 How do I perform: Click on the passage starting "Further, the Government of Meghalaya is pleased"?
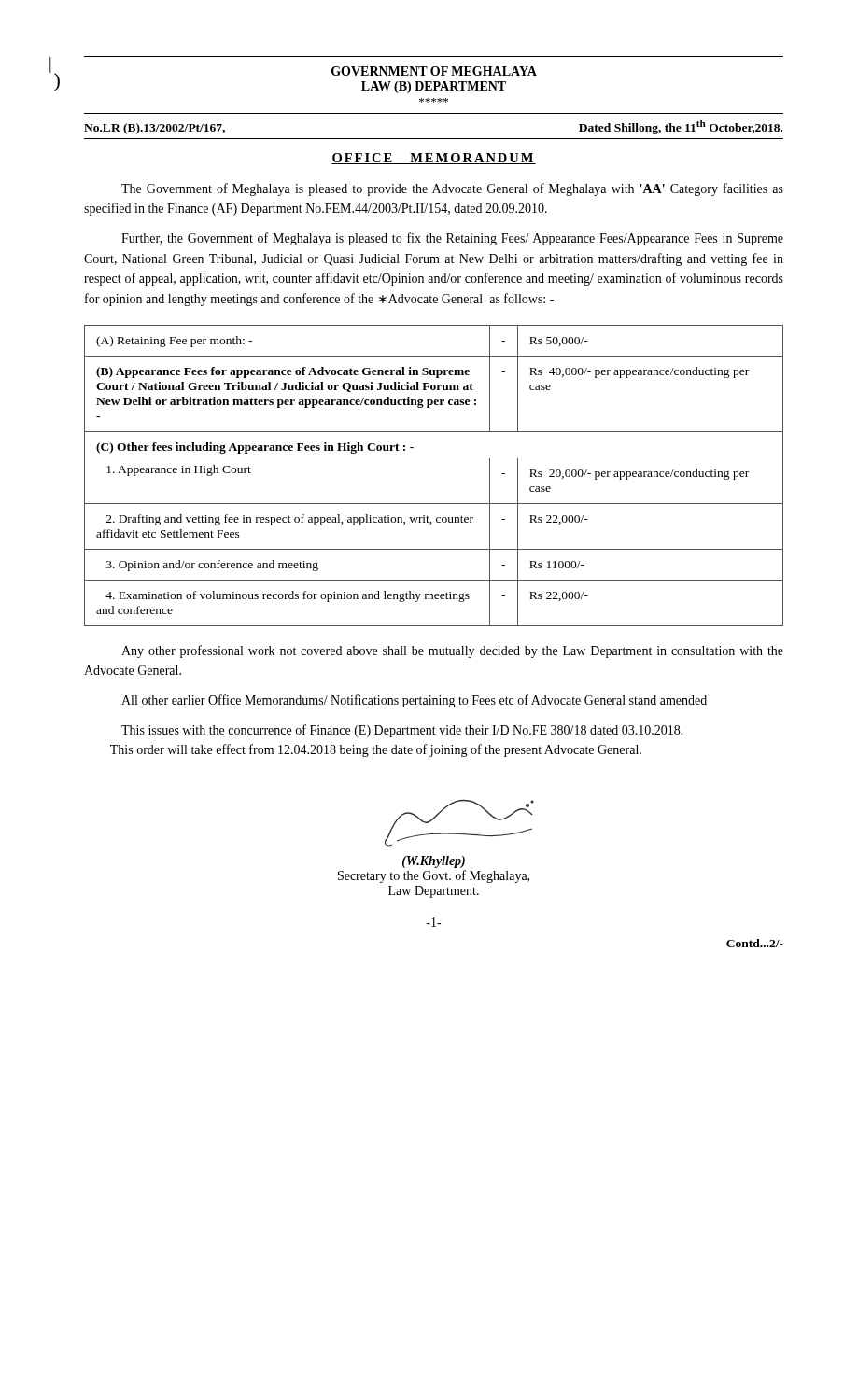[x=434, y=269]
